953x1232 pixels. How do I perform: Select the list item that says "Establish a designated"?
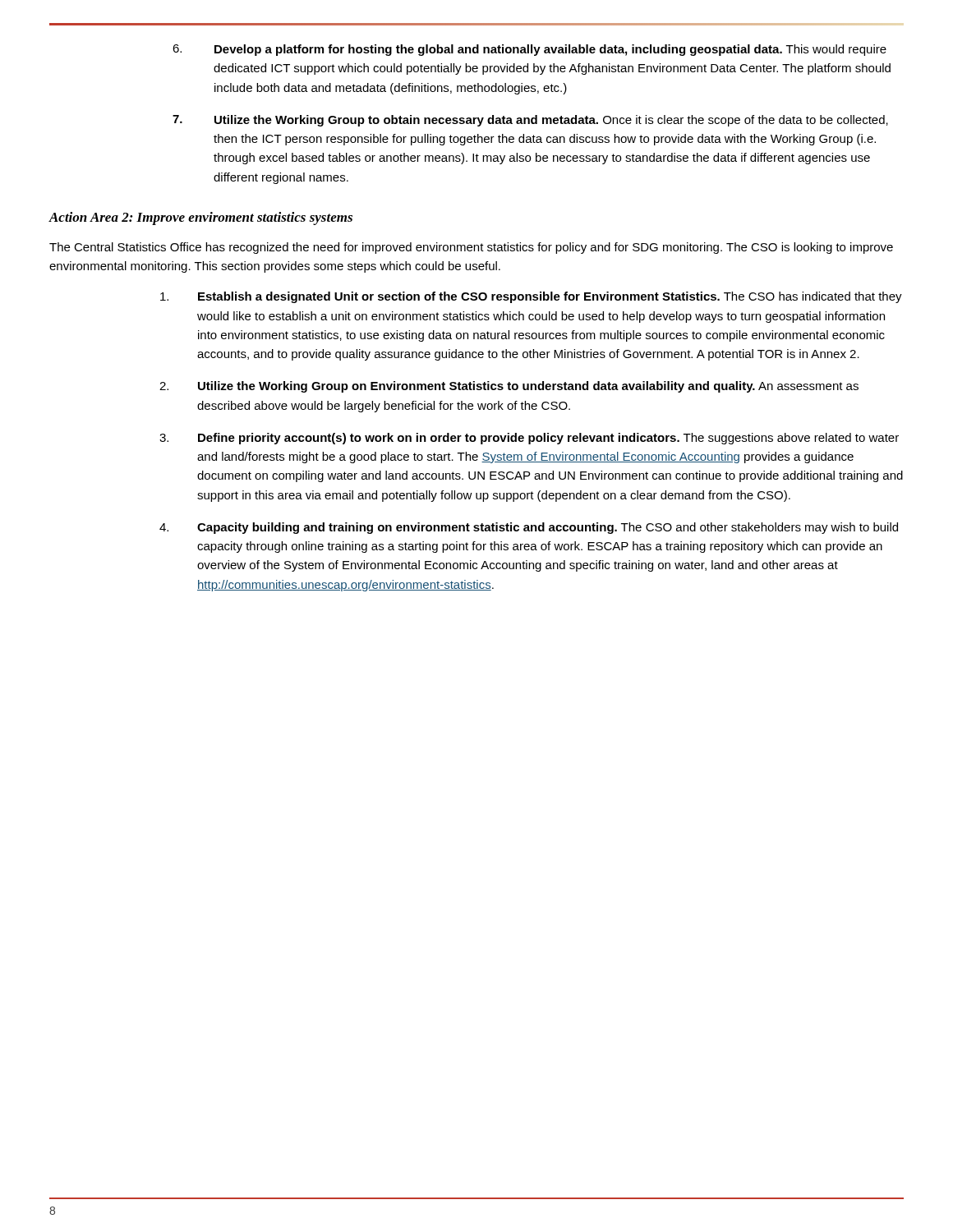(526, 325)
